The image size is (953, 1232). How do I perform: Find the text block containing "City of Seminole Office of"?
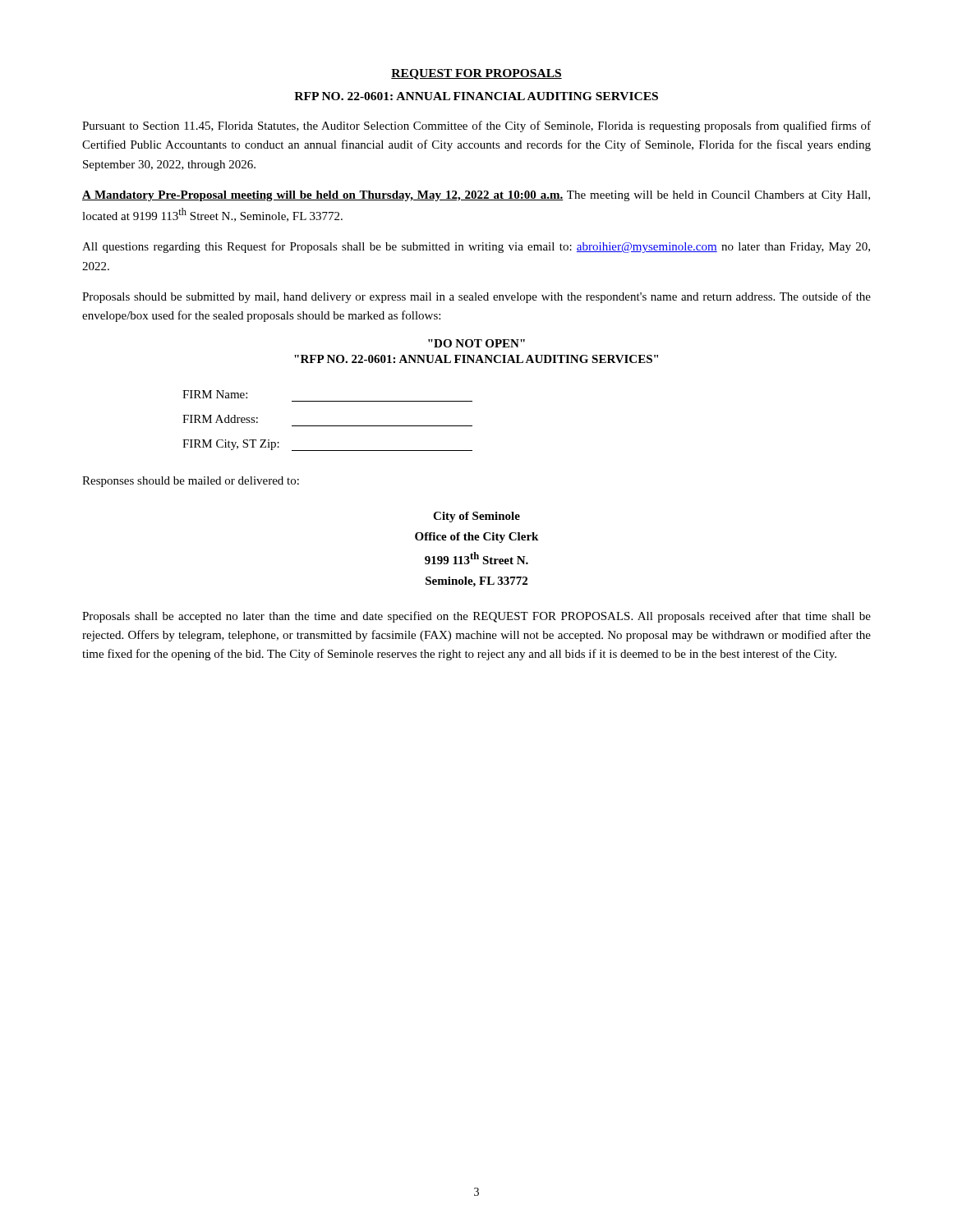pyautogui.click(x=476, y=549)
